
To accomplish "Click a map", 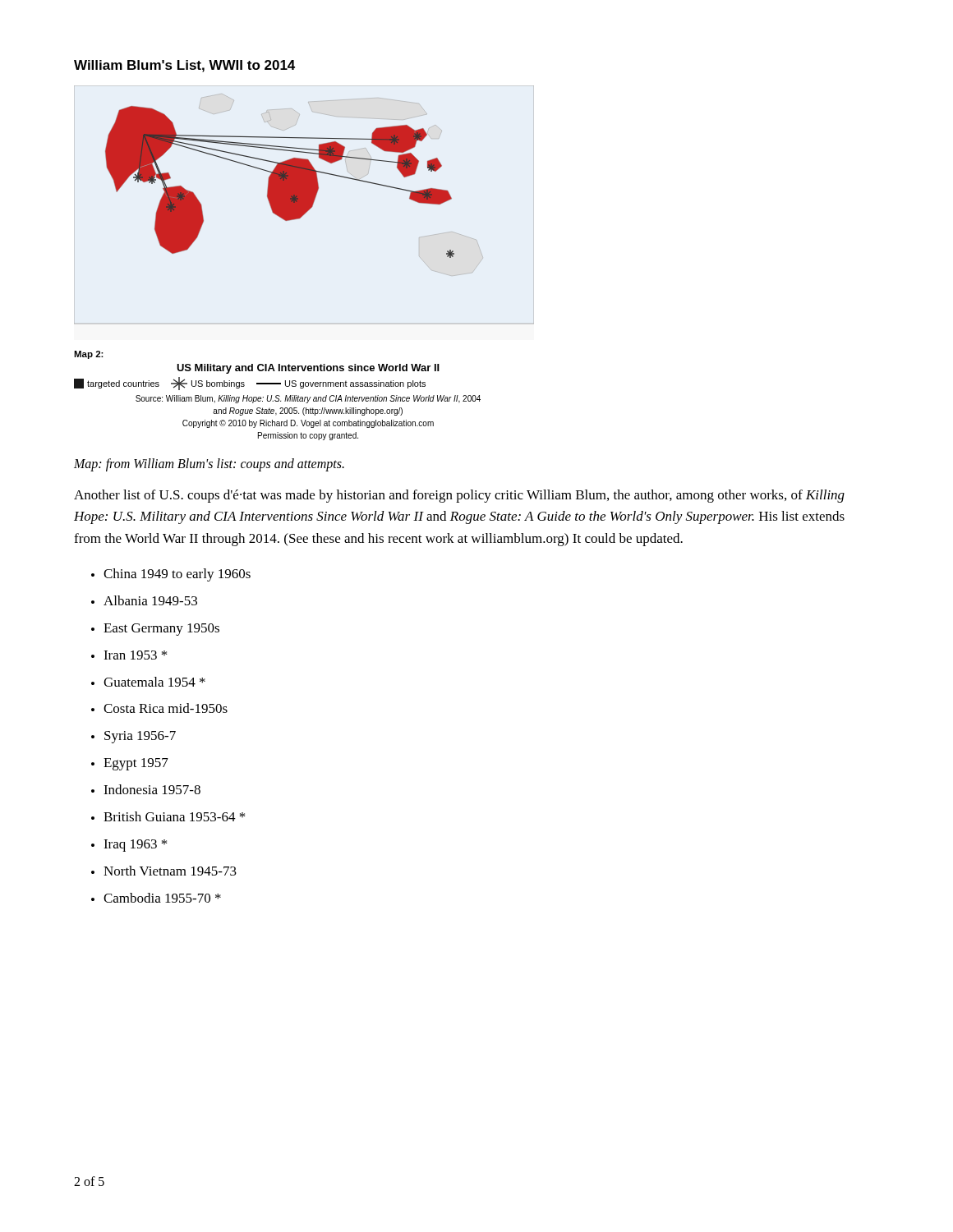I will (308, 264).
